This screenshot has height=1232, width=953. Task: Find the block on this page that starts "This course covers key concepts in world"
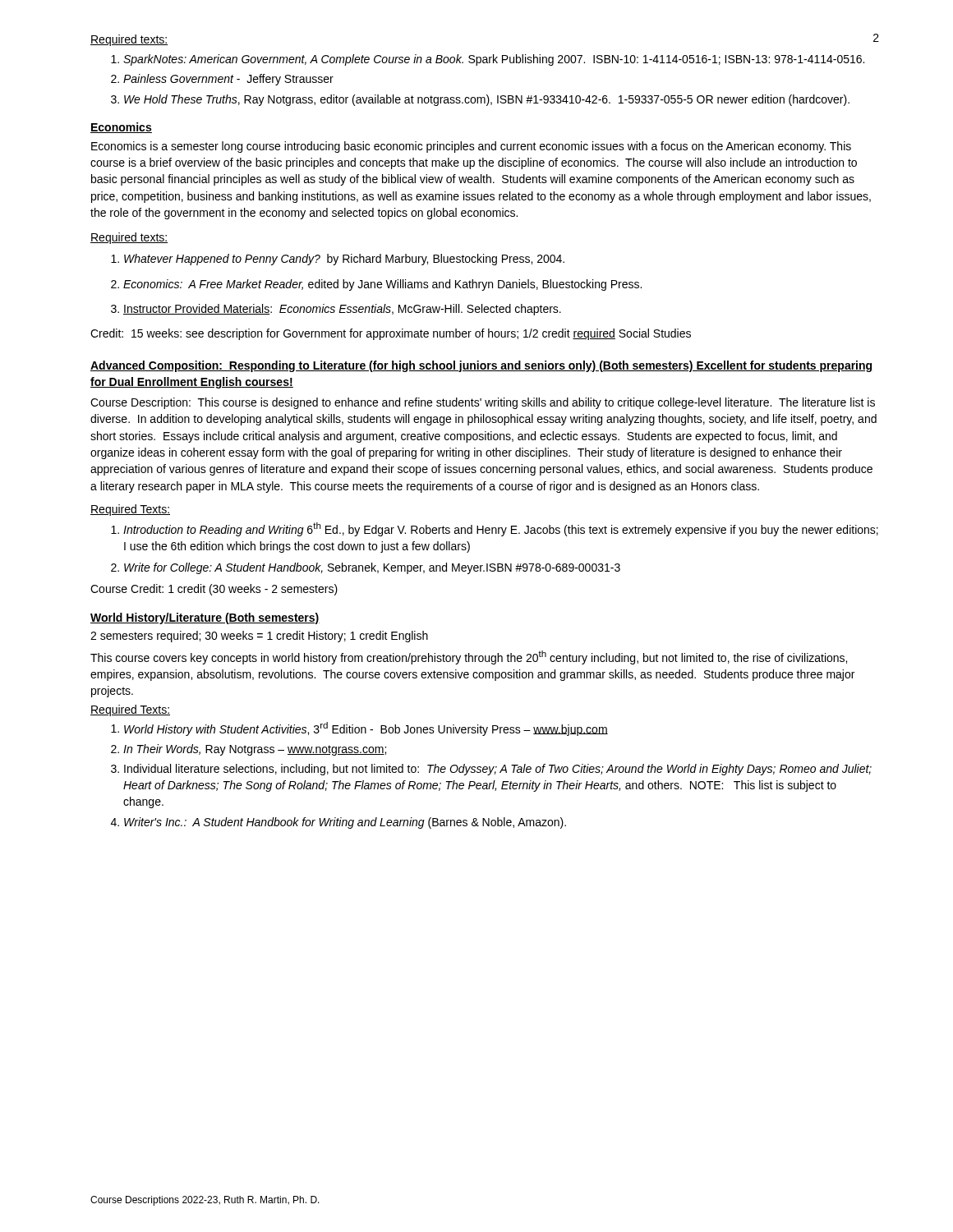click(473, 673)
